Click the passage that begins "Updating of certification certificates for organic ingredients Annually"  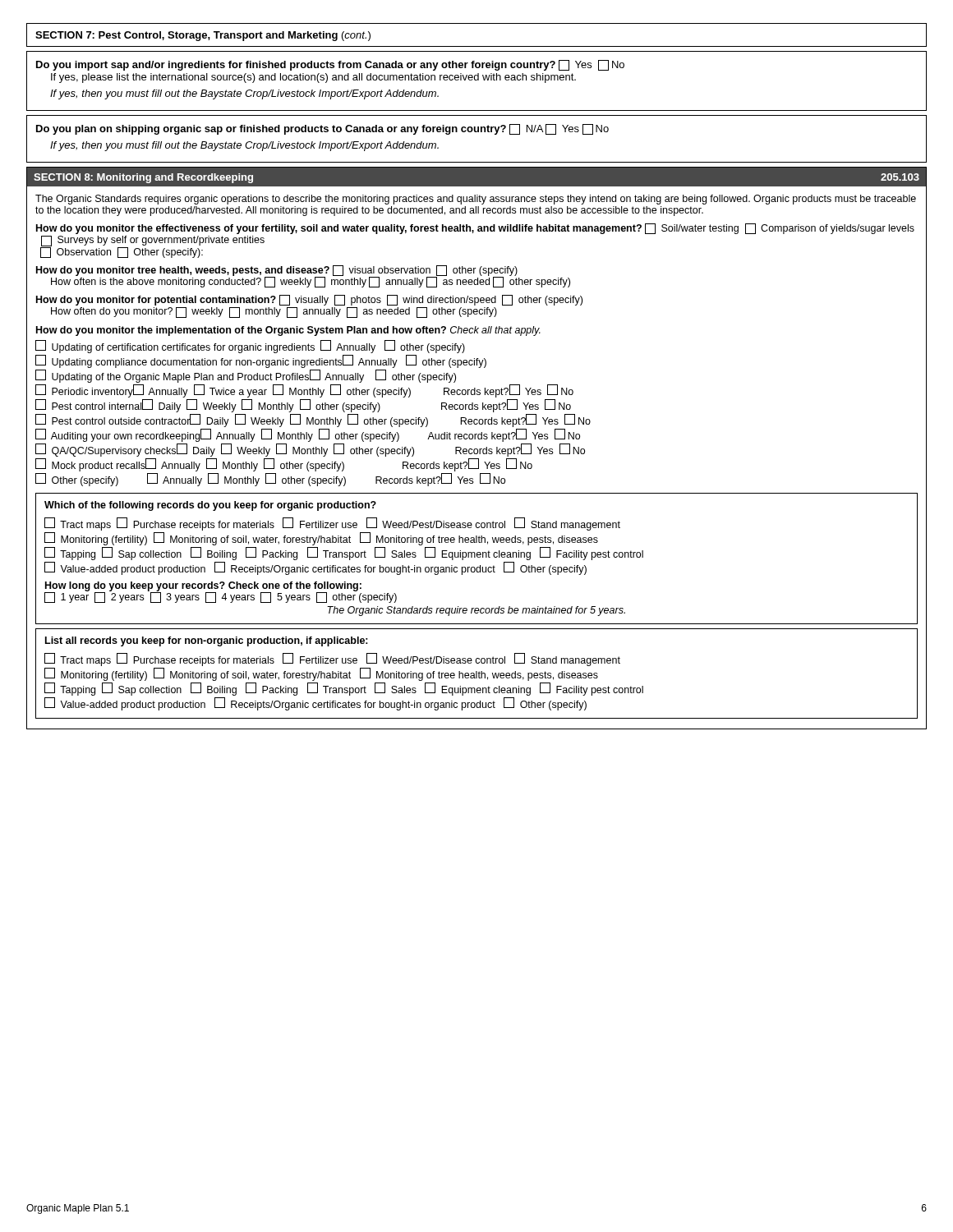tap(250, 346)
